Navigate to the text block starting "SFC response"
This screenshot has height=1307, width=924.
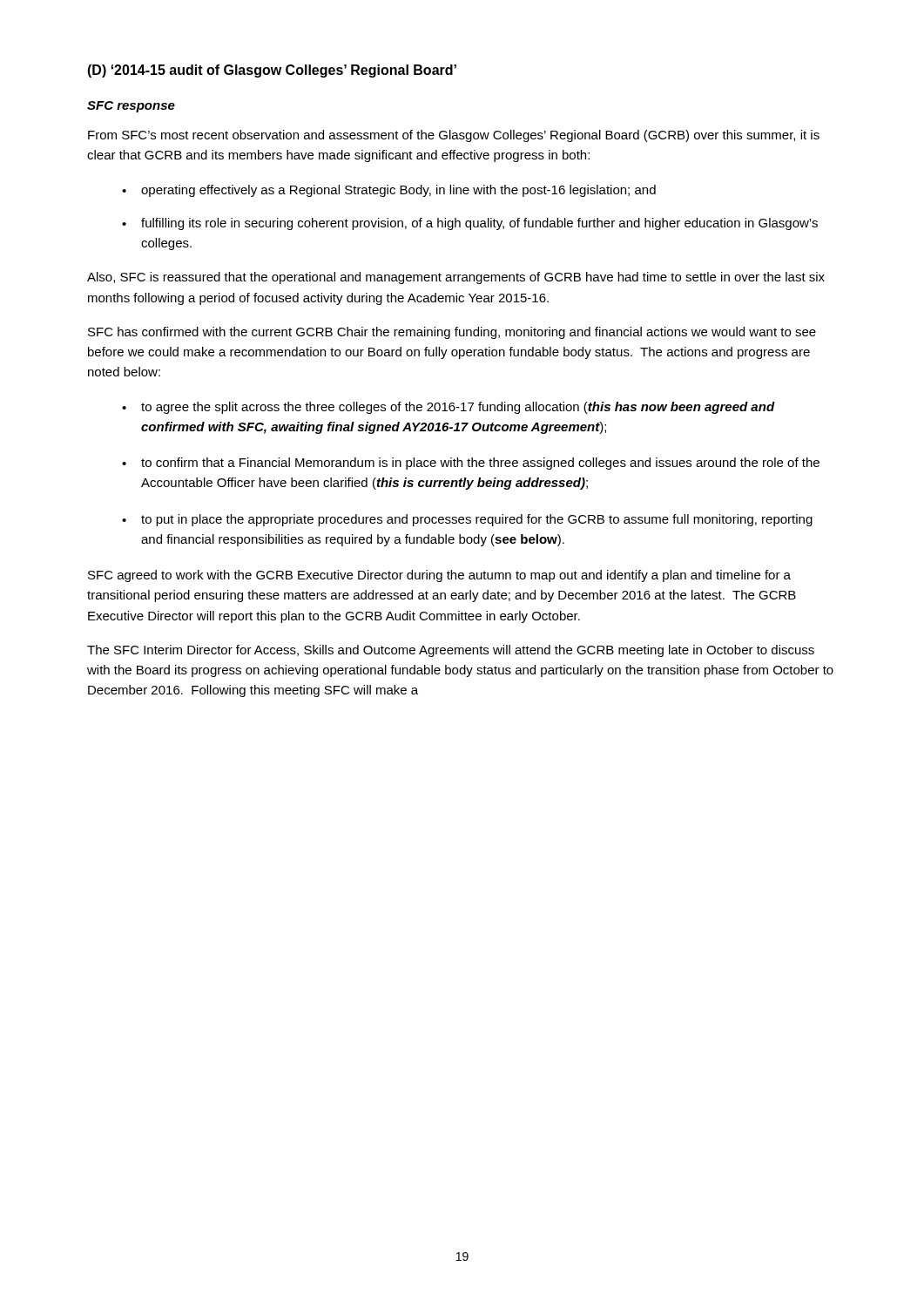point(131,105)
